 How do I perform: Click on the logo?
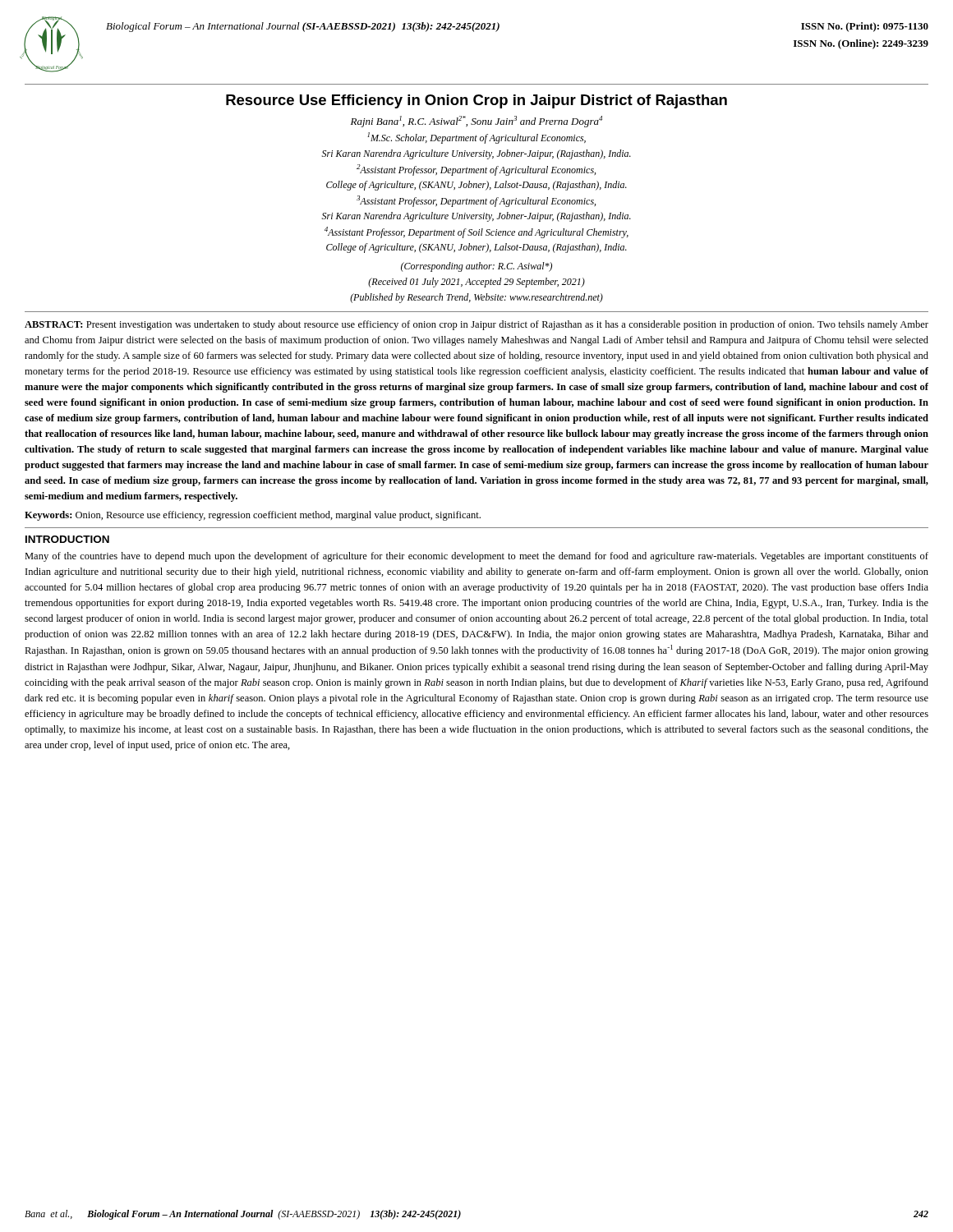tap(54, 44)
